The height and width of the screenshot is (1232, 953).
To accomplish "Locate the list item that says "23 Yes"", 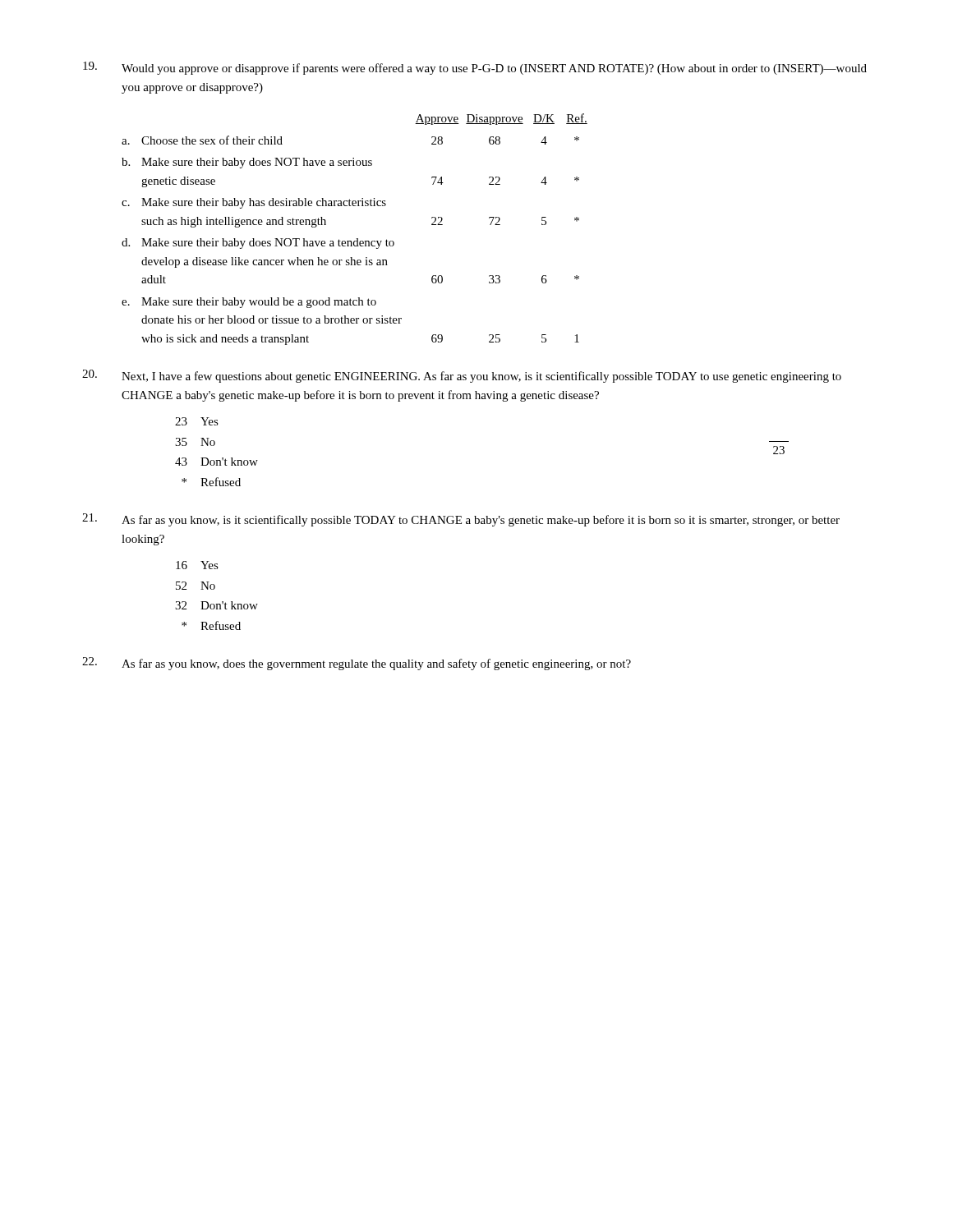I will coord(186,422).
